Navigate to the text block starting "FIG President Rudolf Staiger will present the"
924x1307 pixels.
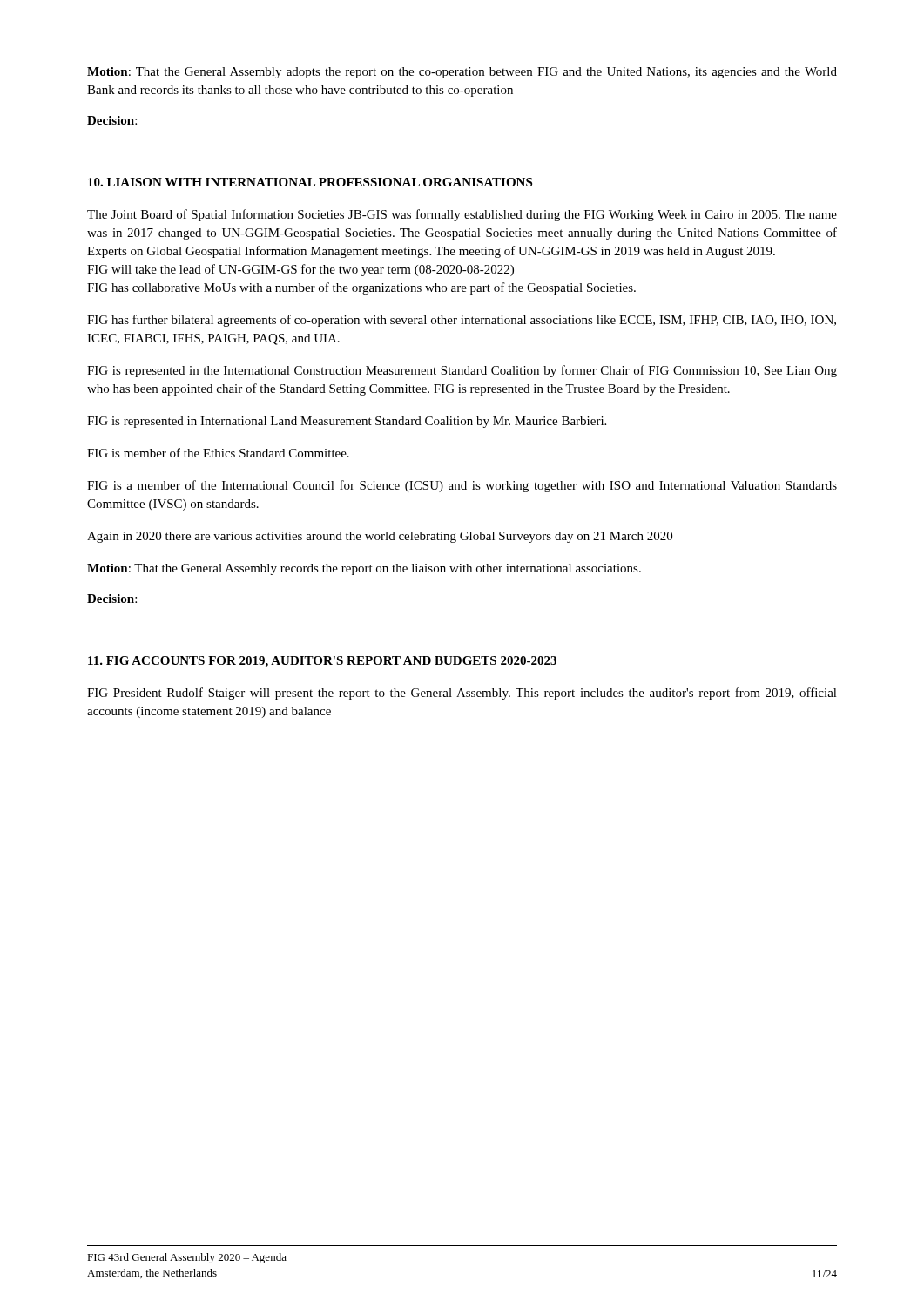pyautogui.click(x=462, y=702)
